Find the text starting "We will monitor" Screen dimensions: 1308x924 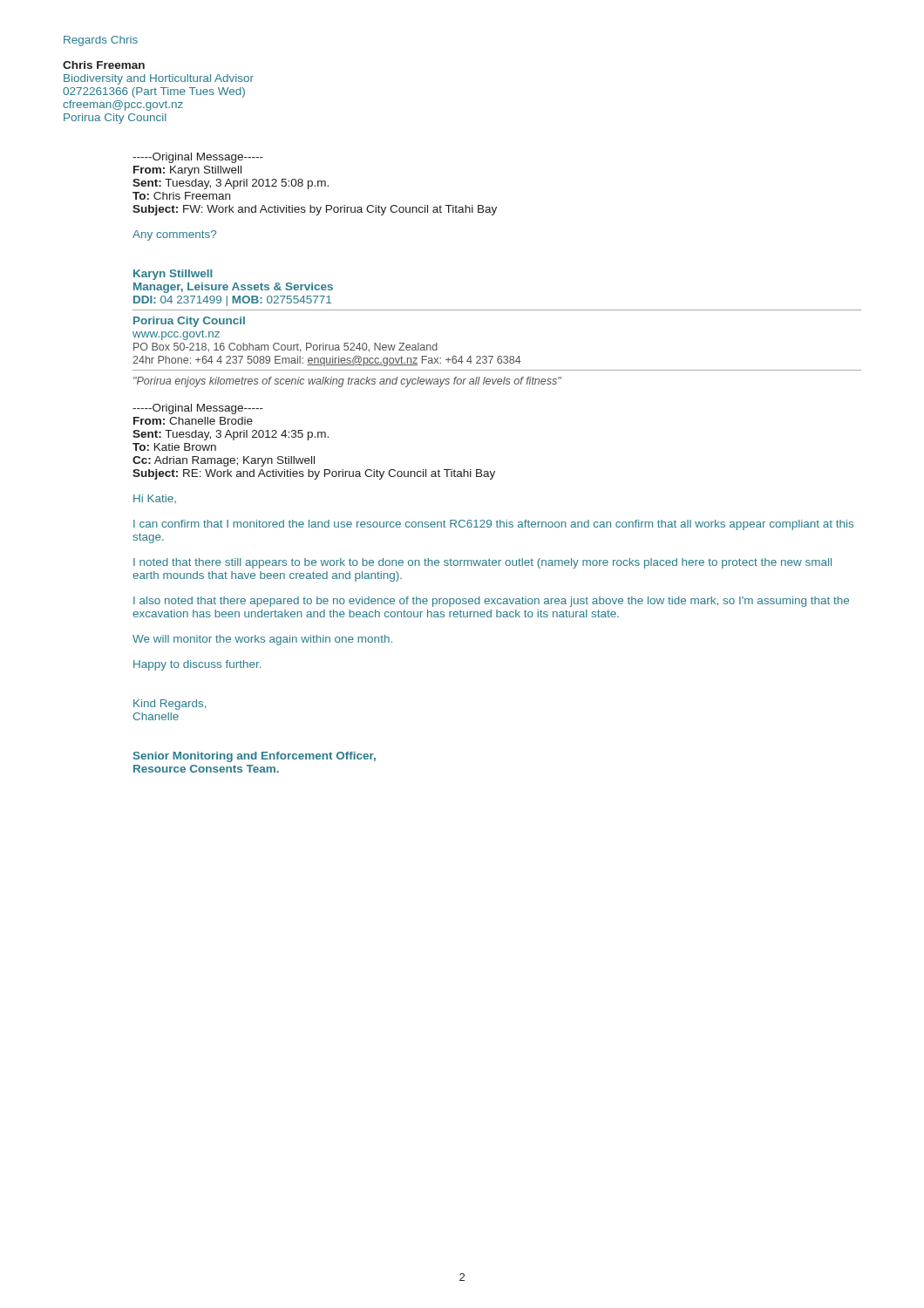pyautogui.click(x=263, y=639)
